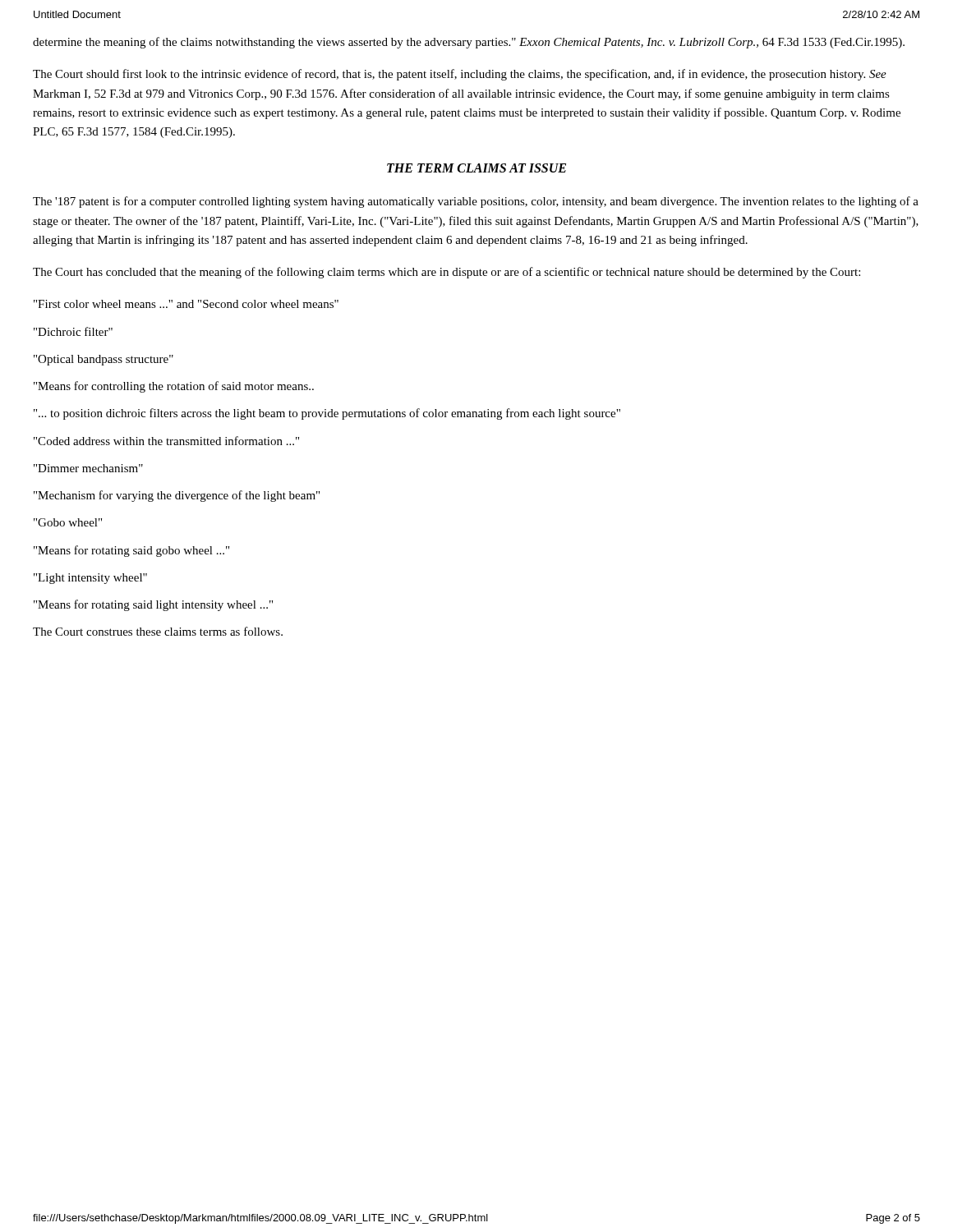Point to the block beginning ""Means for rotating said light intensity"
This screenshot has width=953, height=1232.
tap(153, 604)
